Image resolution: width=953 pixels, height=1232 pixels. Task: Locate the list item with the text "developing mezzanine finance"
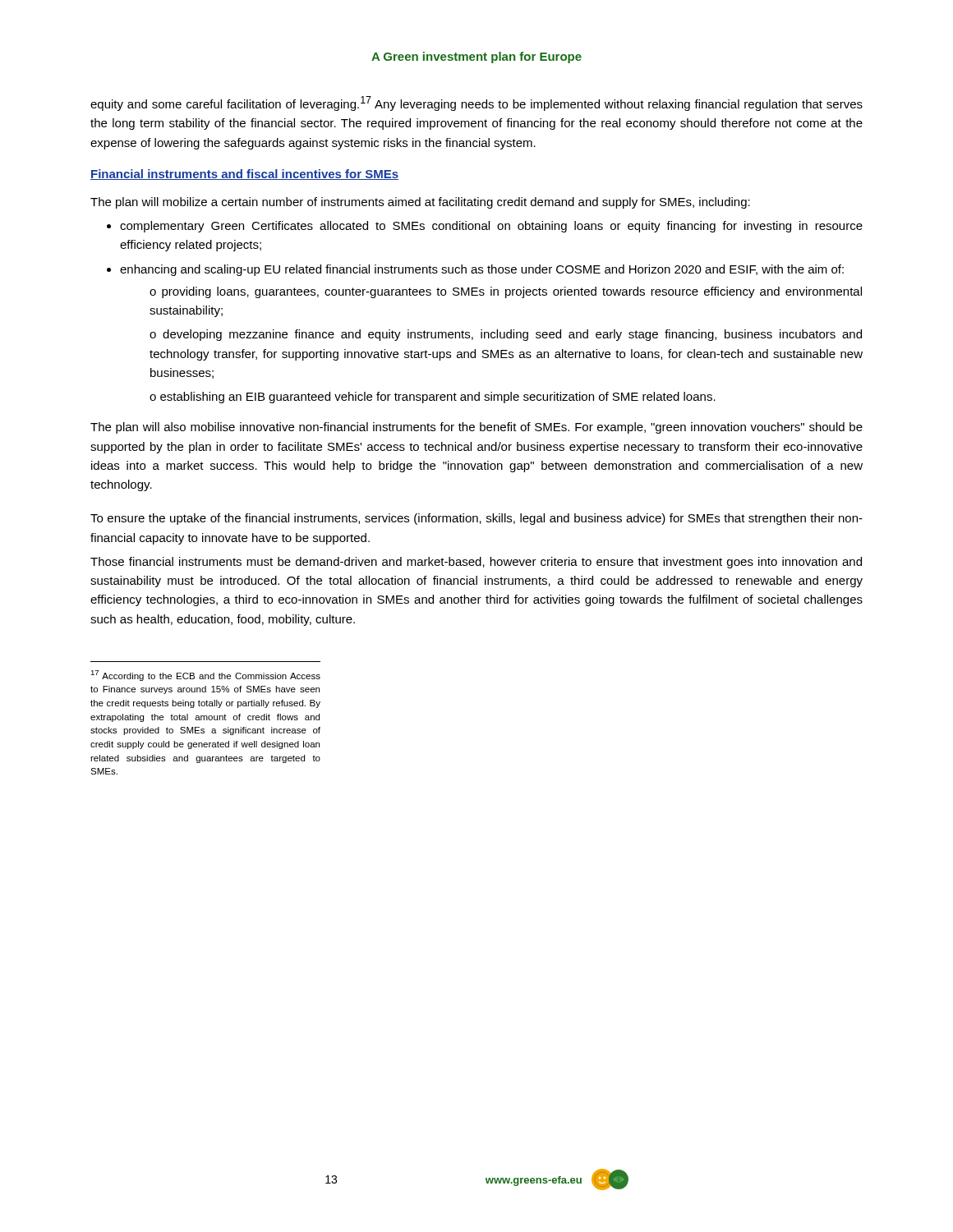506,353
